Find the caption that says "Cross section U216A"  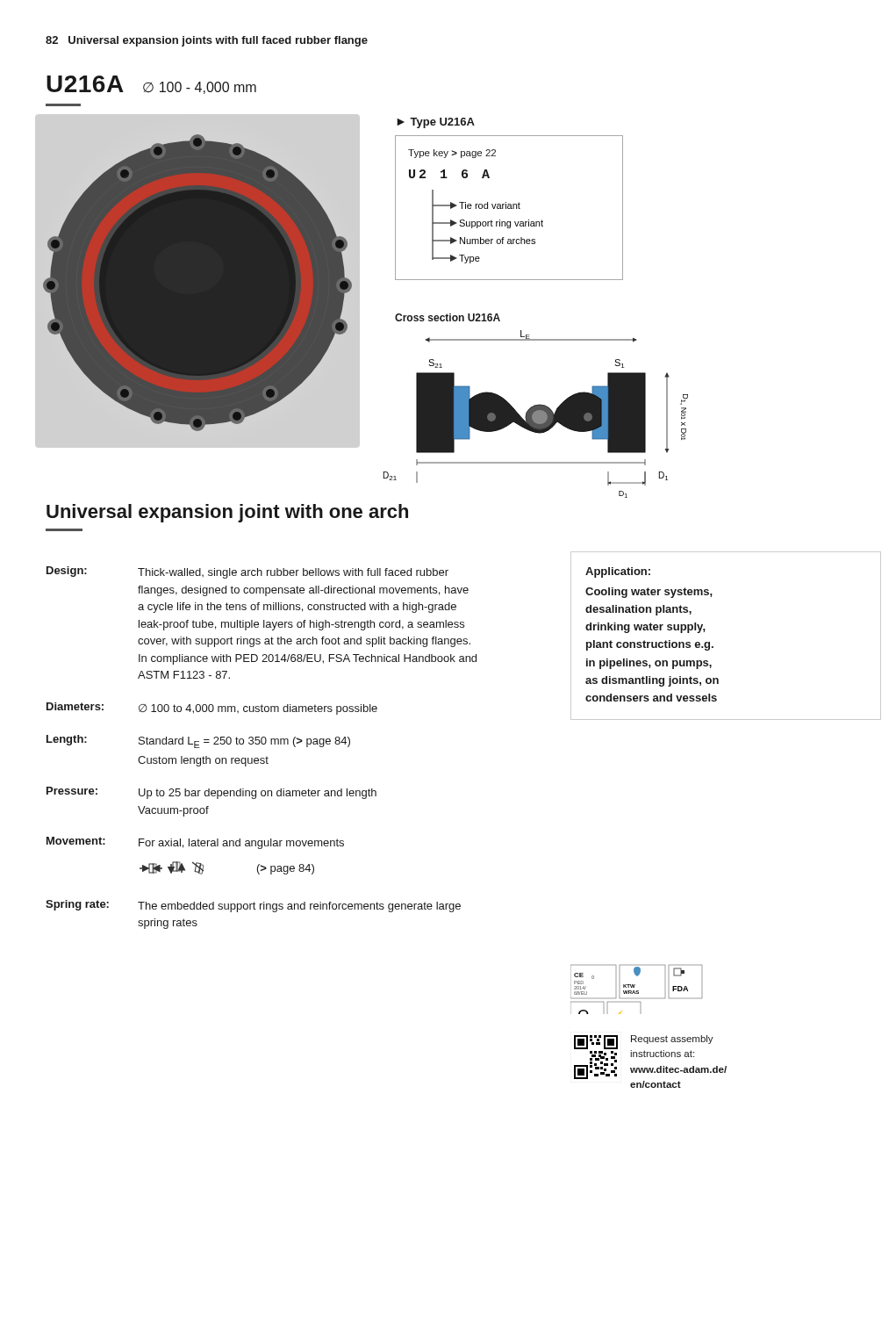448,318
